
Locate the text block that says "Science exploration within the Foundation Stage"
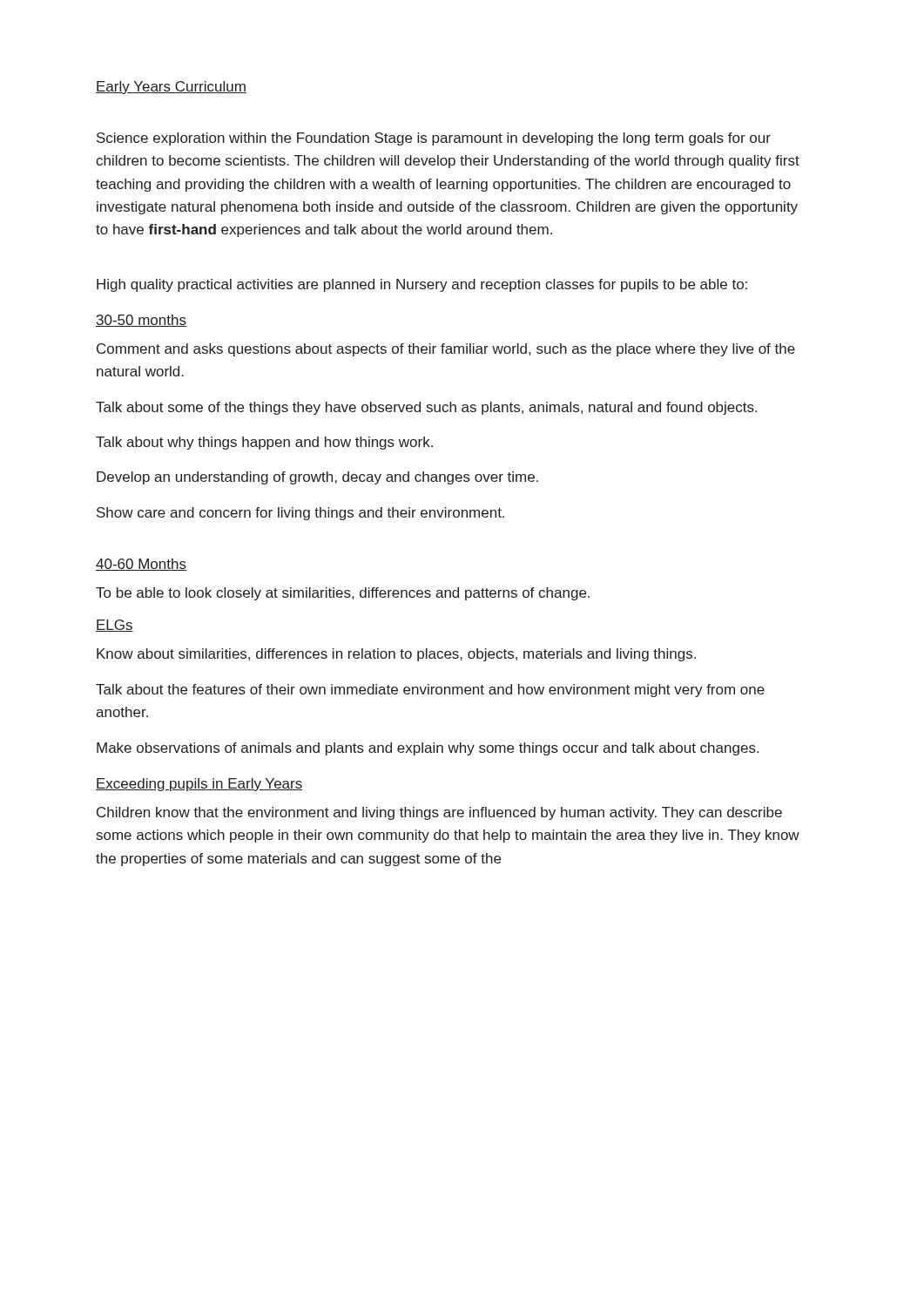point(447,184)
